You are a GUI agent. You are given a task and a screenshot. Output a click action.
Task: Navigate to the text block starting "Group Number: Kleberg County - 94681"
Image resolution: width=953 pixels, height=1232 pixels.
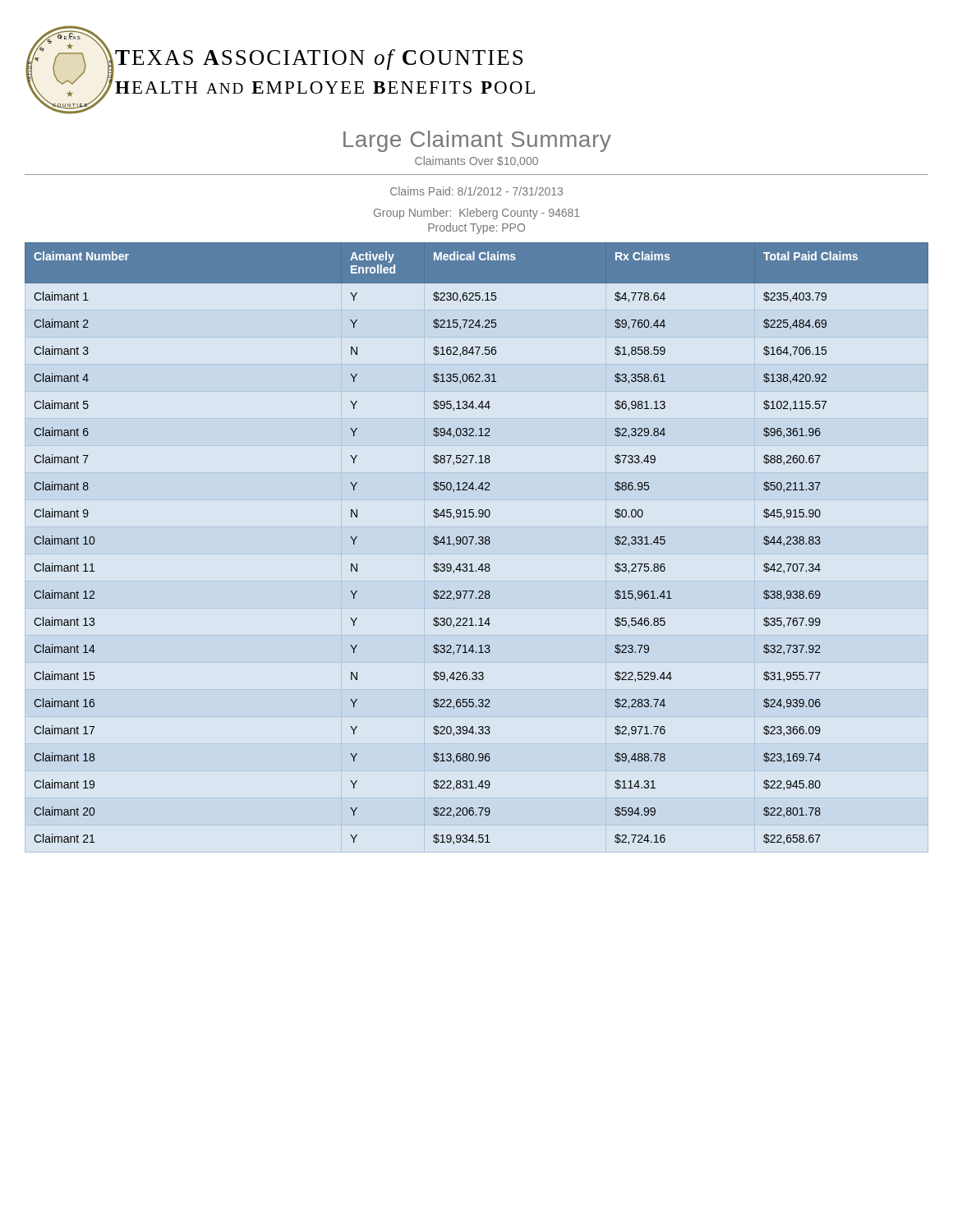pos(476,213)
